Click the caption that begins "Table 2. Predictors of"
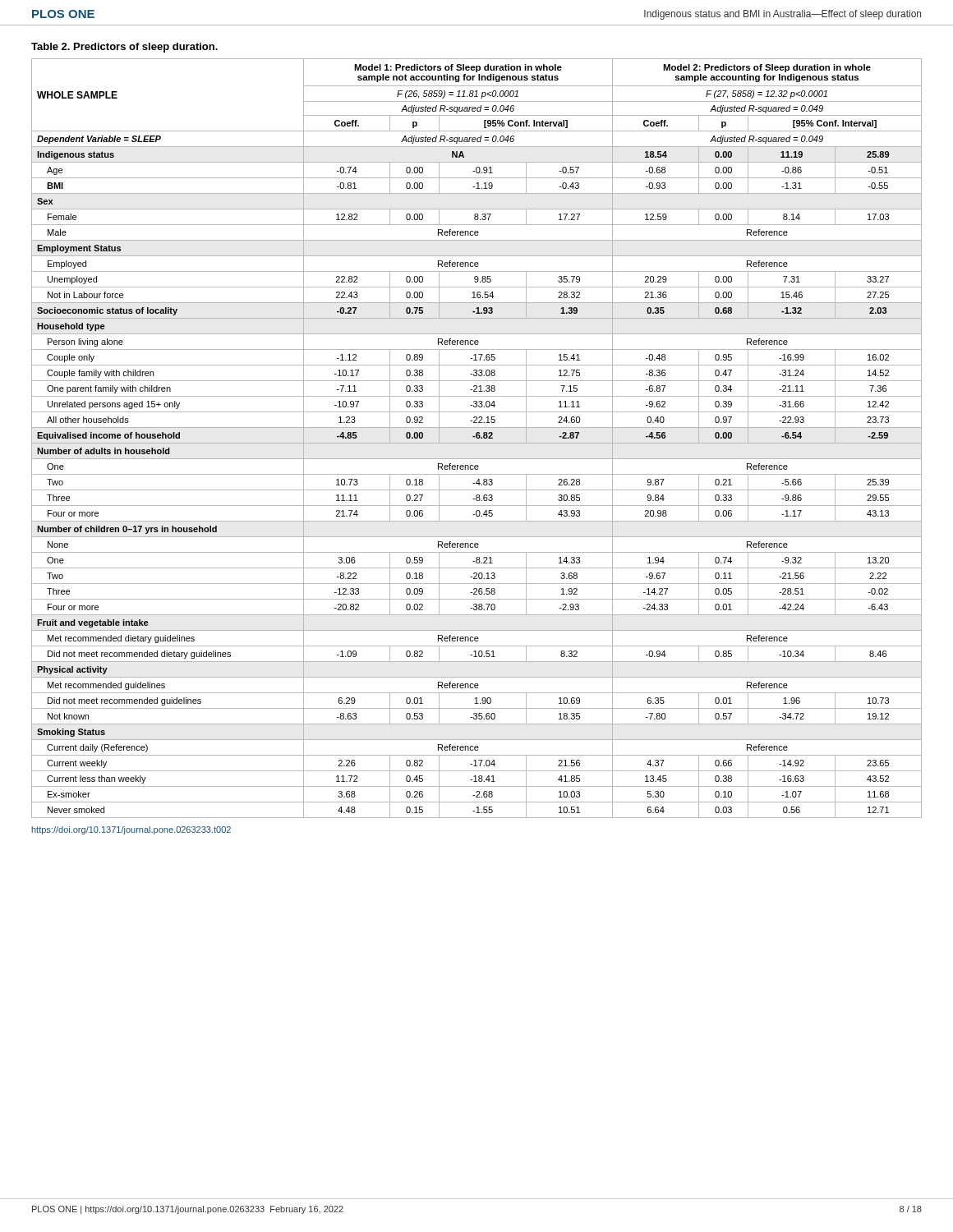Screen dimensions: 1232x953 pyautogui.click(x=125, y=46)
